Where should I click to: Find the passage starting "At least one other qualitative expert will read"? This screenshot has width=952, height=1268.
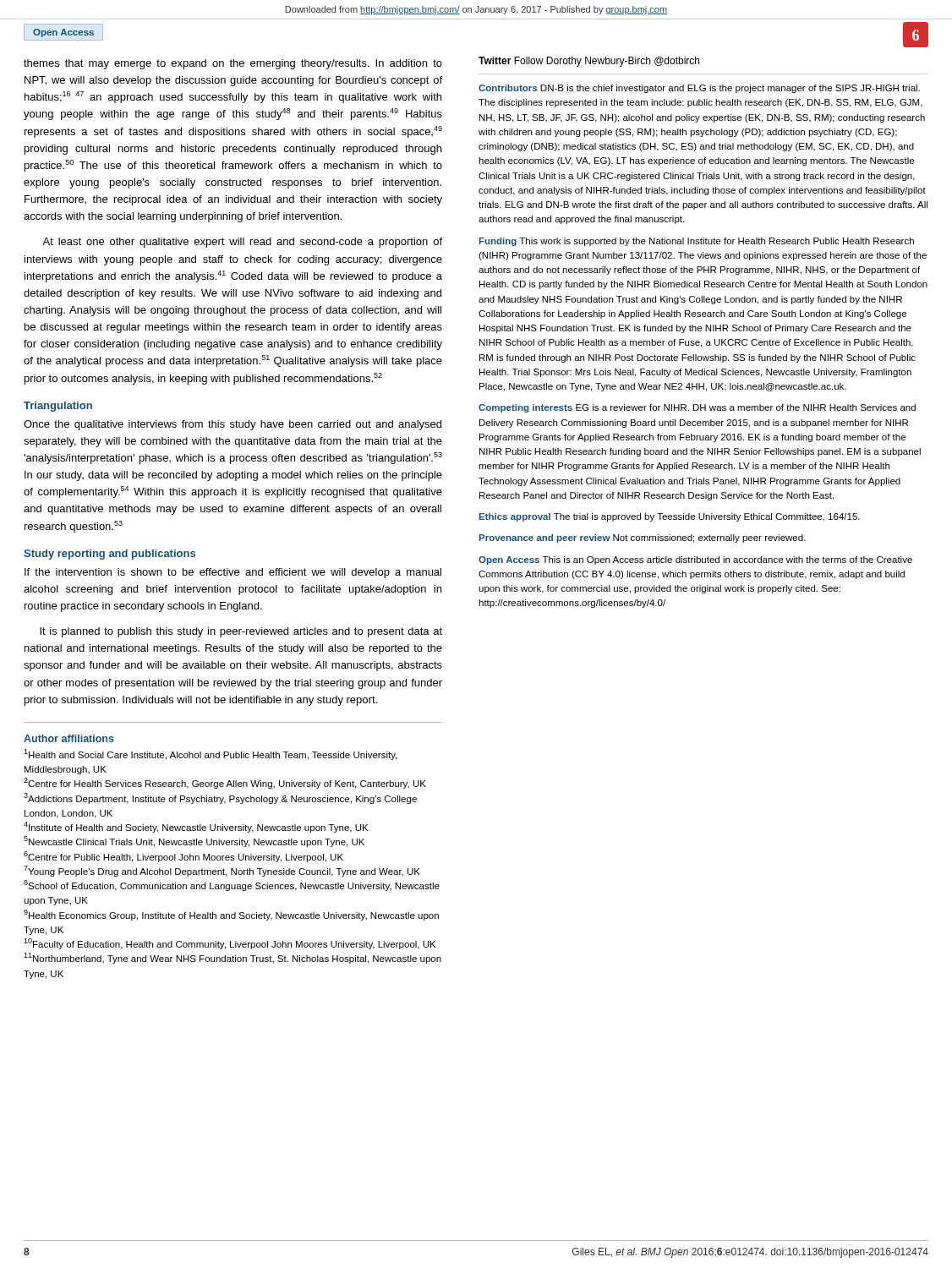[233, 310]
